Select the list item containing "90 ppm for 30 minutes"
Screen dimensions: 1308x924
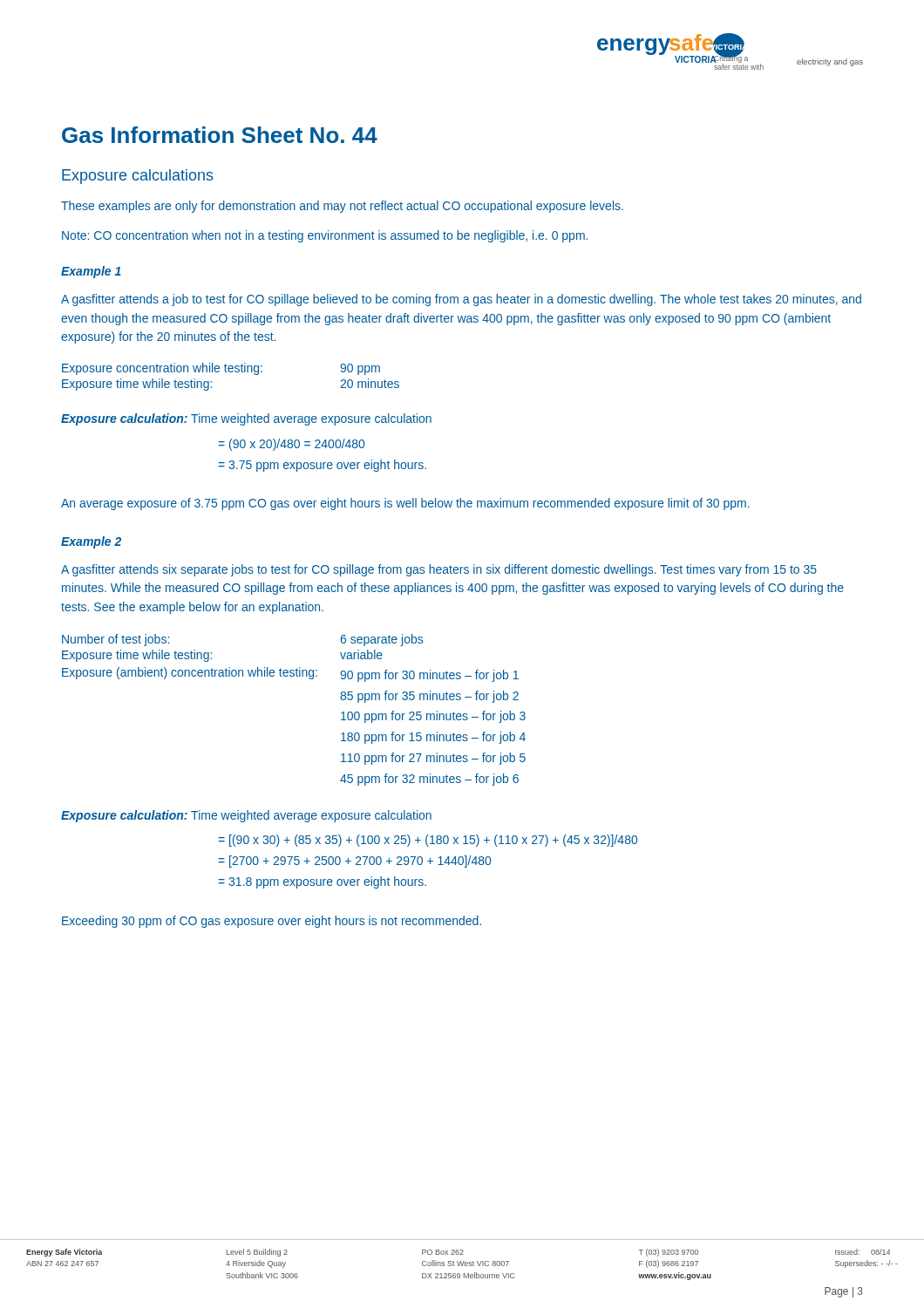tap(433, 727)
